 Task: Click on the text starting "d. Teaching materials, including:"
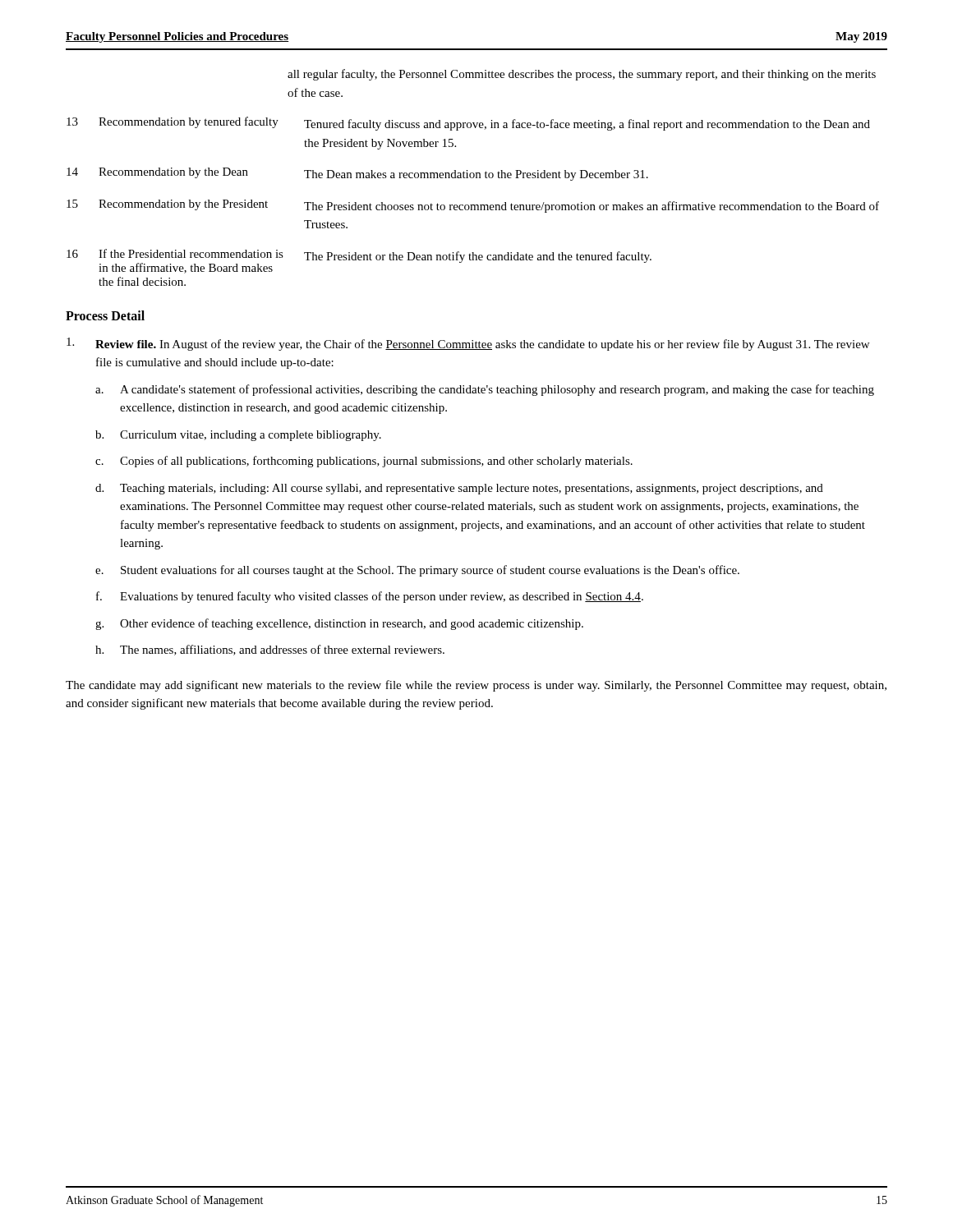tap(491, 515)
